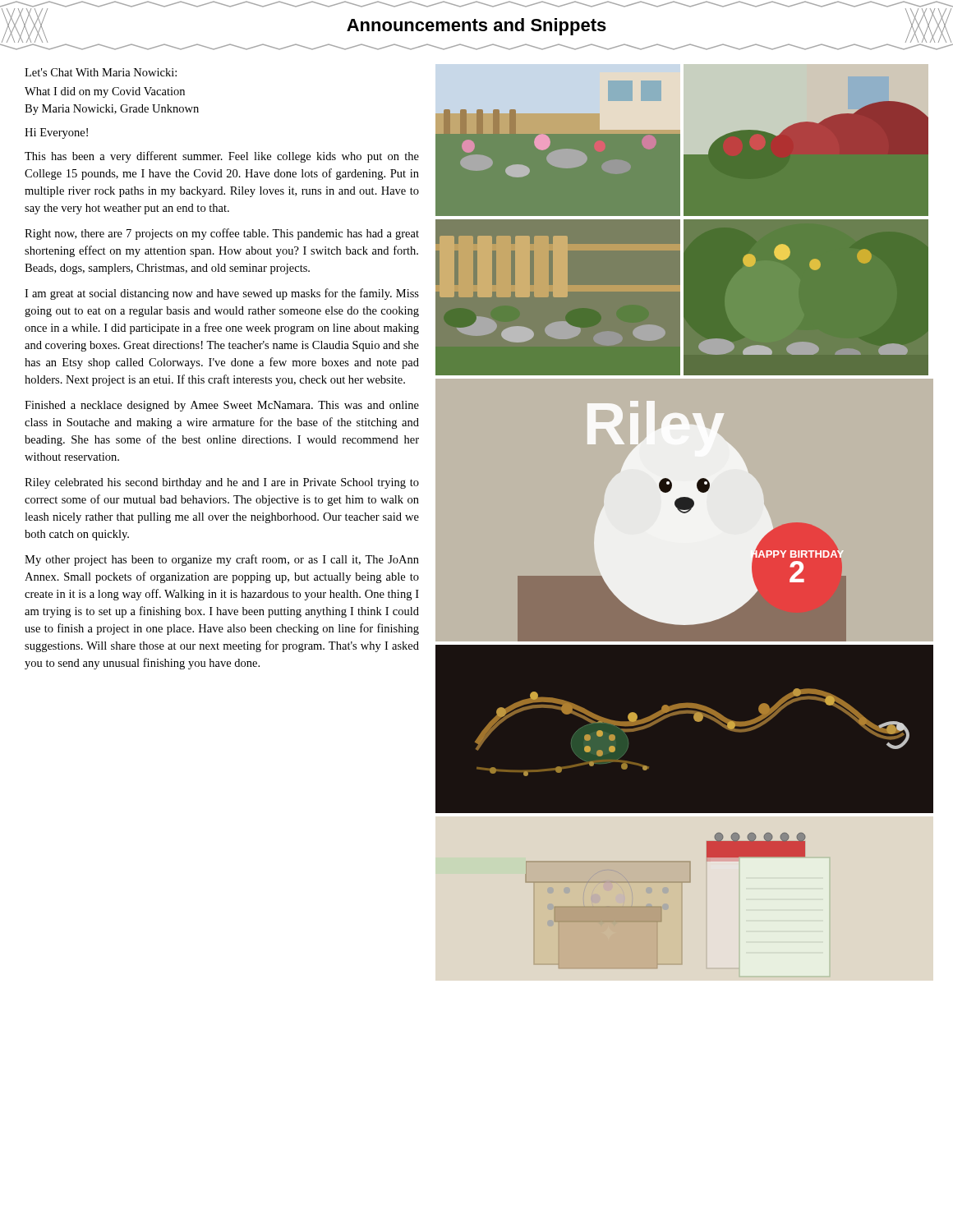Click on the block starting "Let's Chat With Maria"
953x1232 pixels.
click(101, 72)
